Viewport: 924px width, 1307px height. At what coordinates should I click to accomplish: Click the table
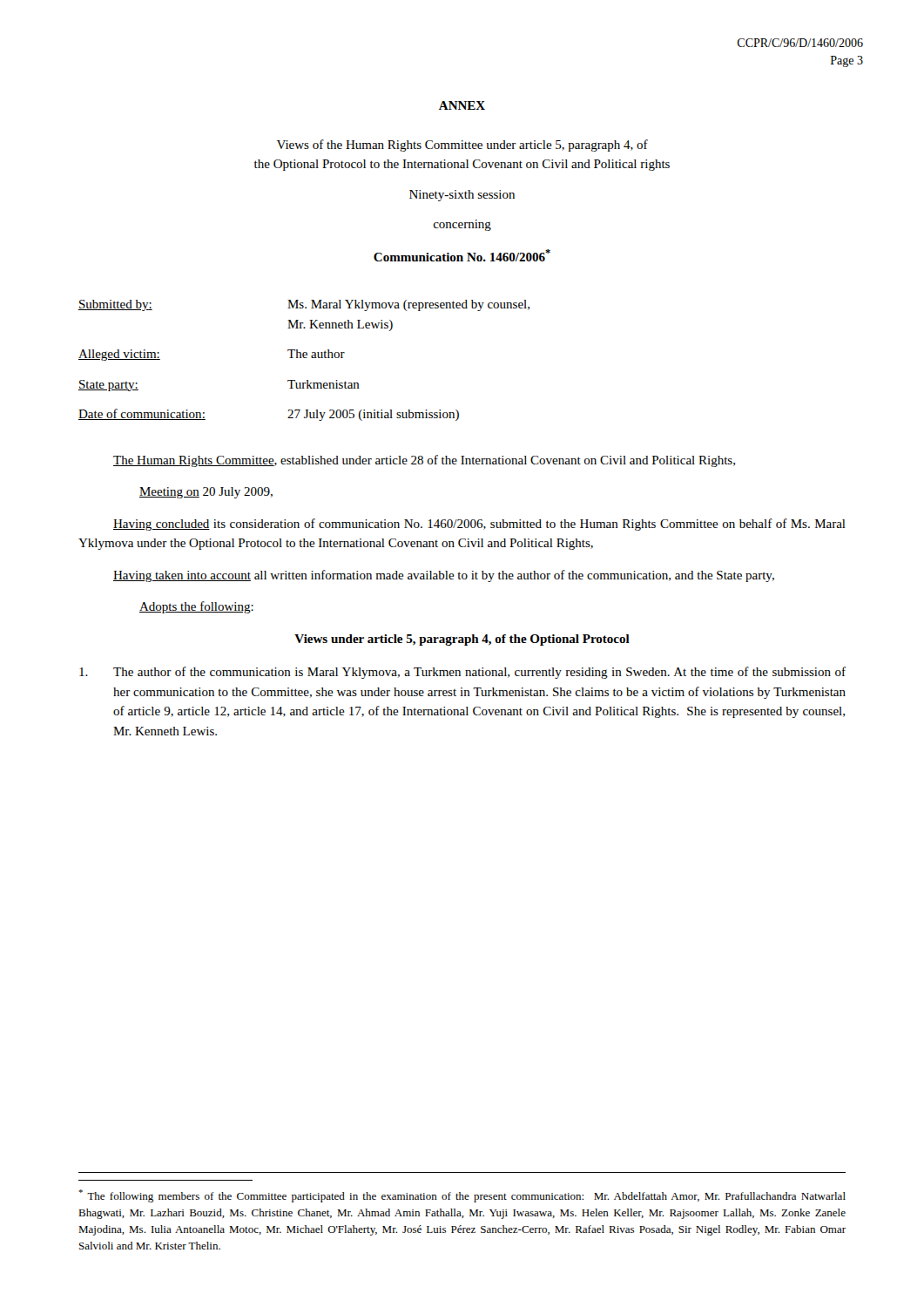(462, 359)
